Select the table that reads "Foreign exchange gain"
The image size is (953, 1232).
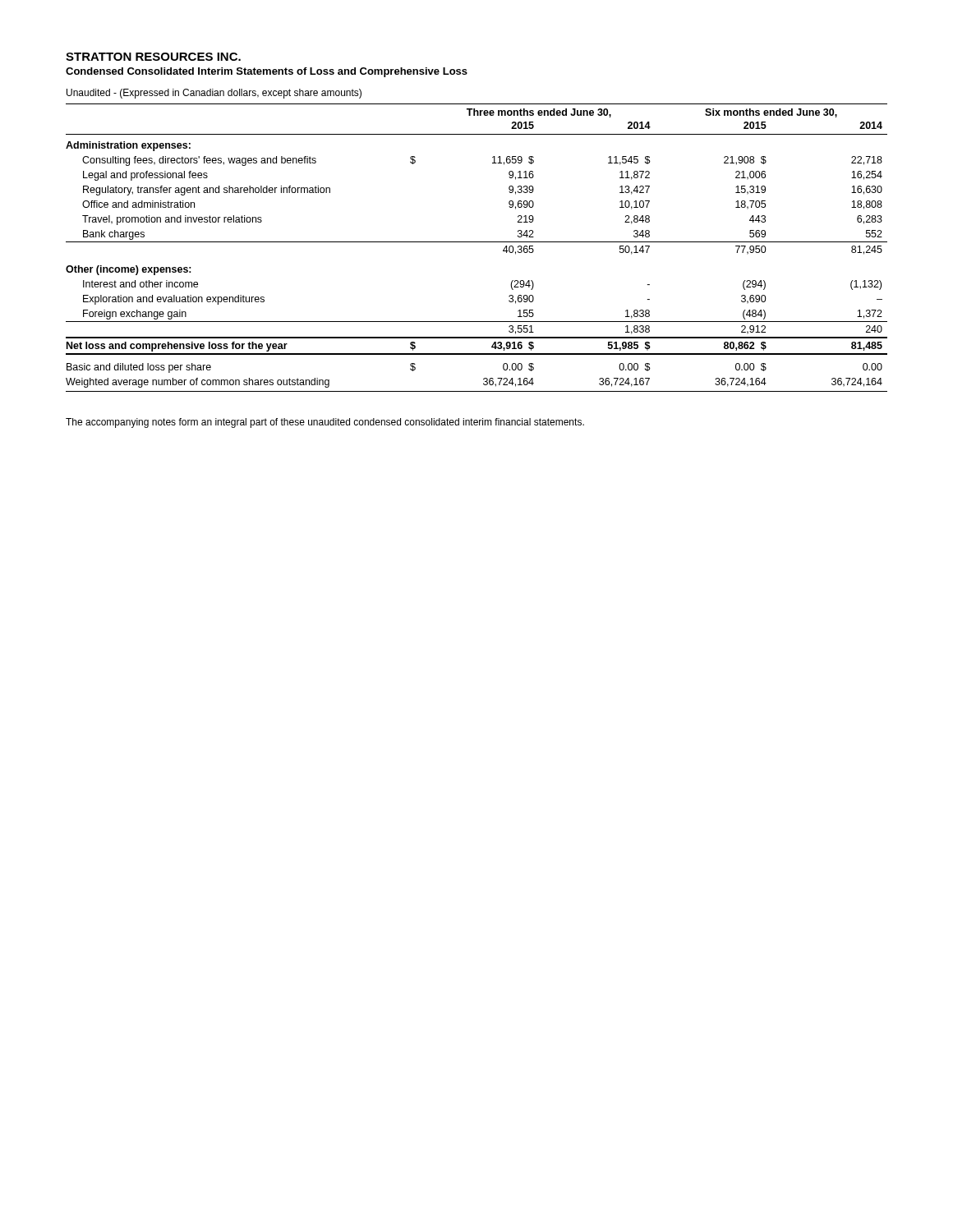476,248
